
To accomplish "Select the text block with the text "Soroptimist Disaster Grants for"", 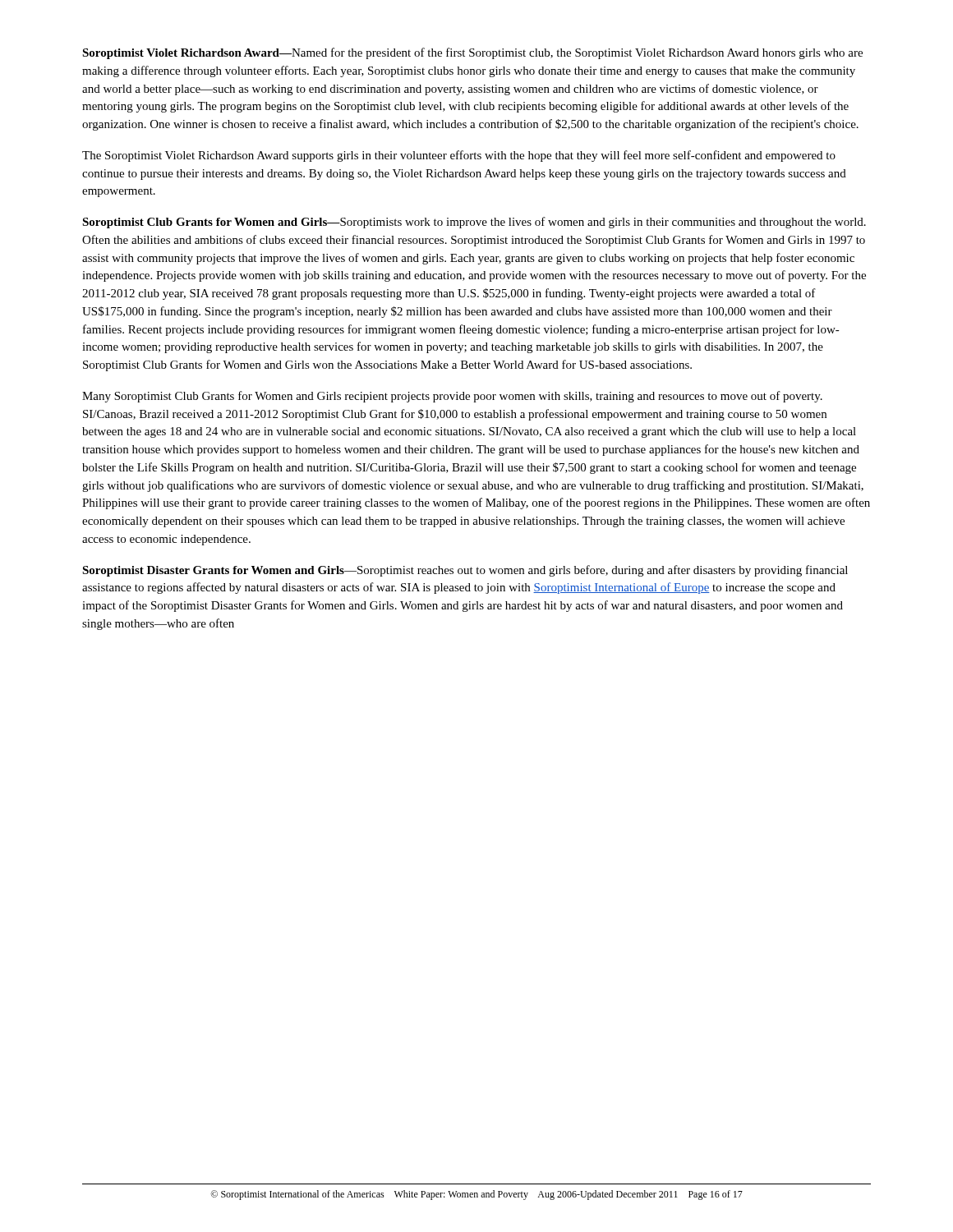I will click(x=465, y=596).
